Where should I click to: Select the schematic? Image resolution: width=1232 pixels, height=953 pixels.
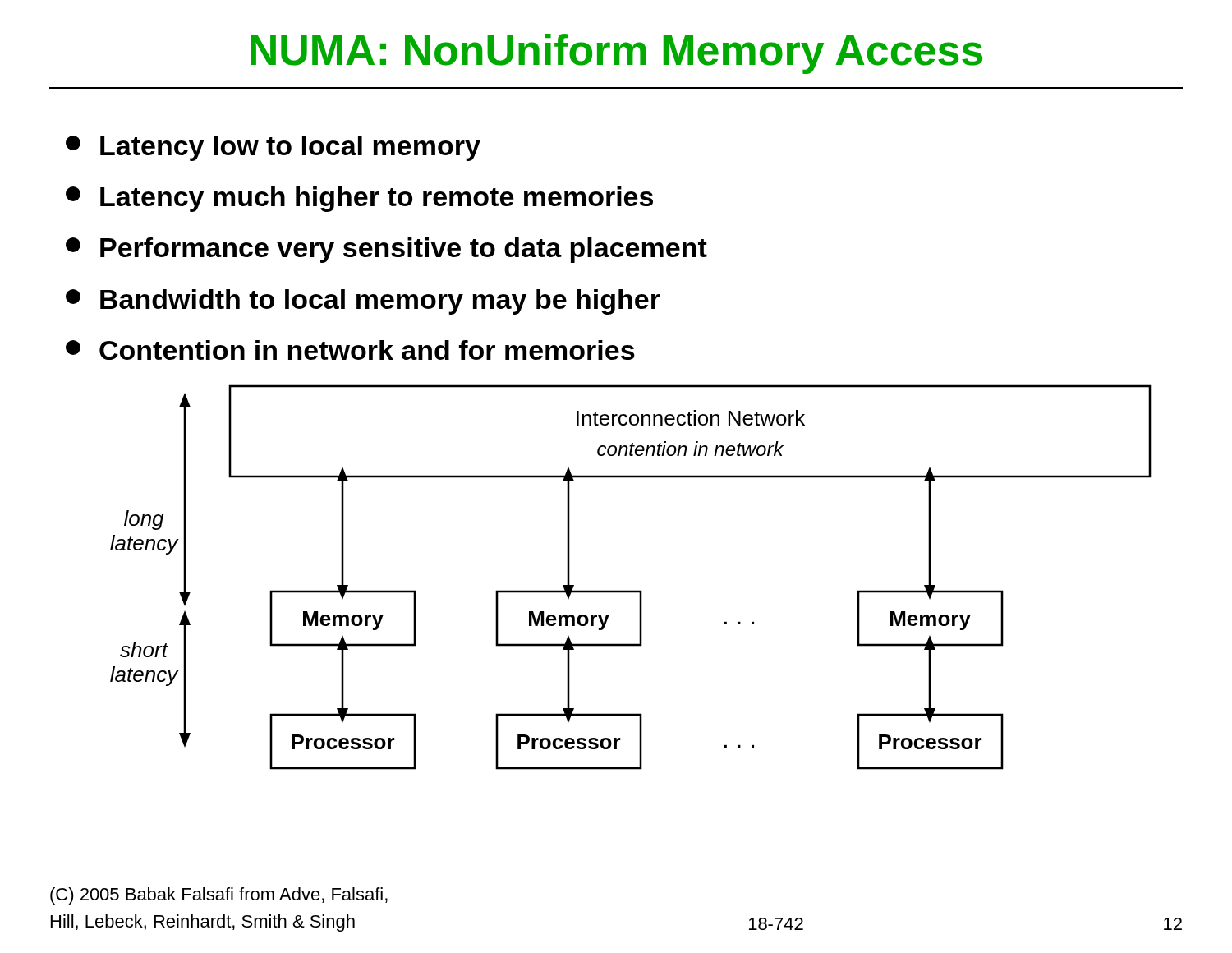coord(616,600)
